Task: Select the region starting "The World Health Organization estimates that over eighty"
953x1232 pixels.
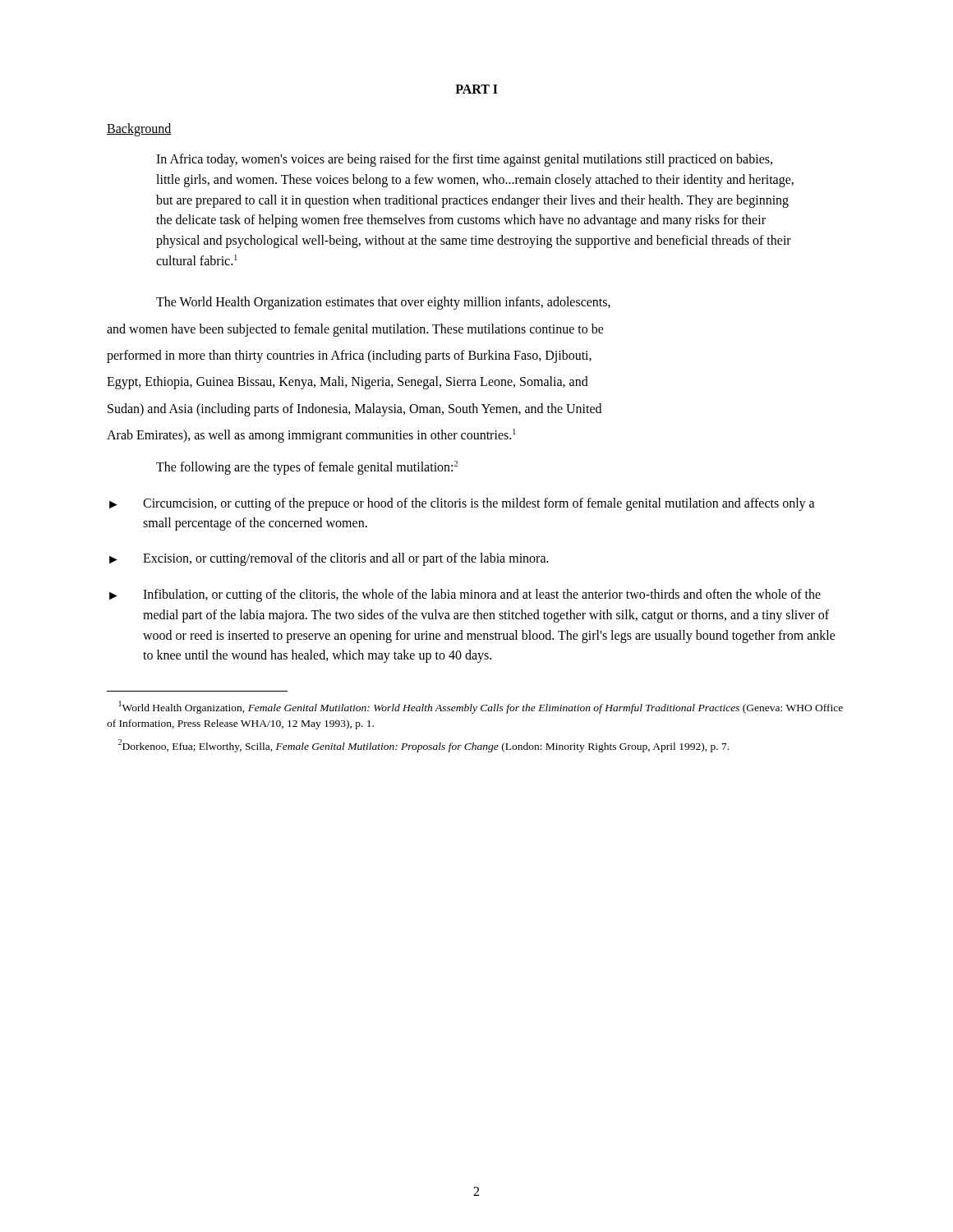Action: pos(383,302)
